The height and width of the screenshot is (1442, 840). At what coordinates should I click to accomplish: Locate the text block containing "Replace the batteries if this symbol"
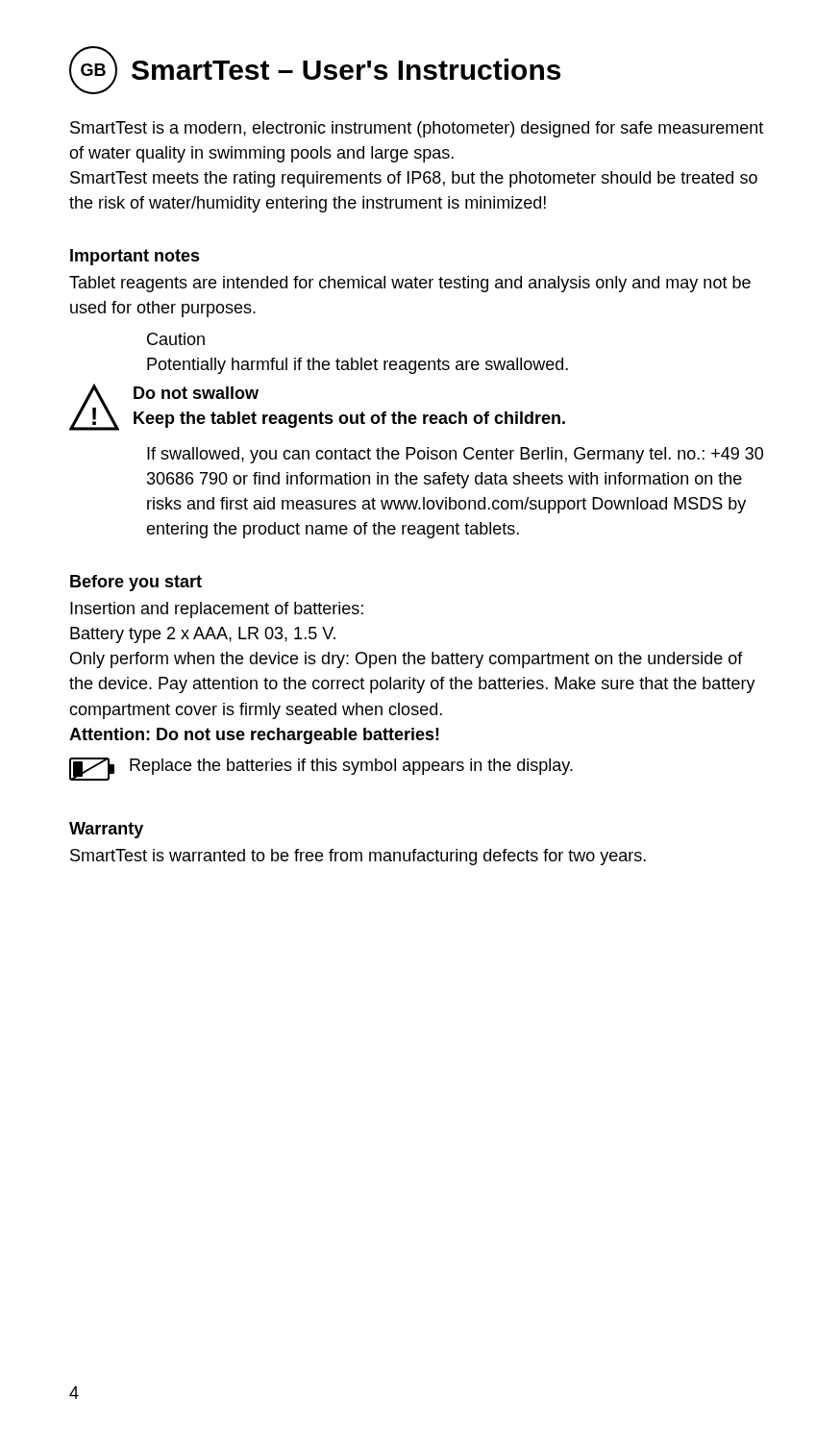point(351,765)
